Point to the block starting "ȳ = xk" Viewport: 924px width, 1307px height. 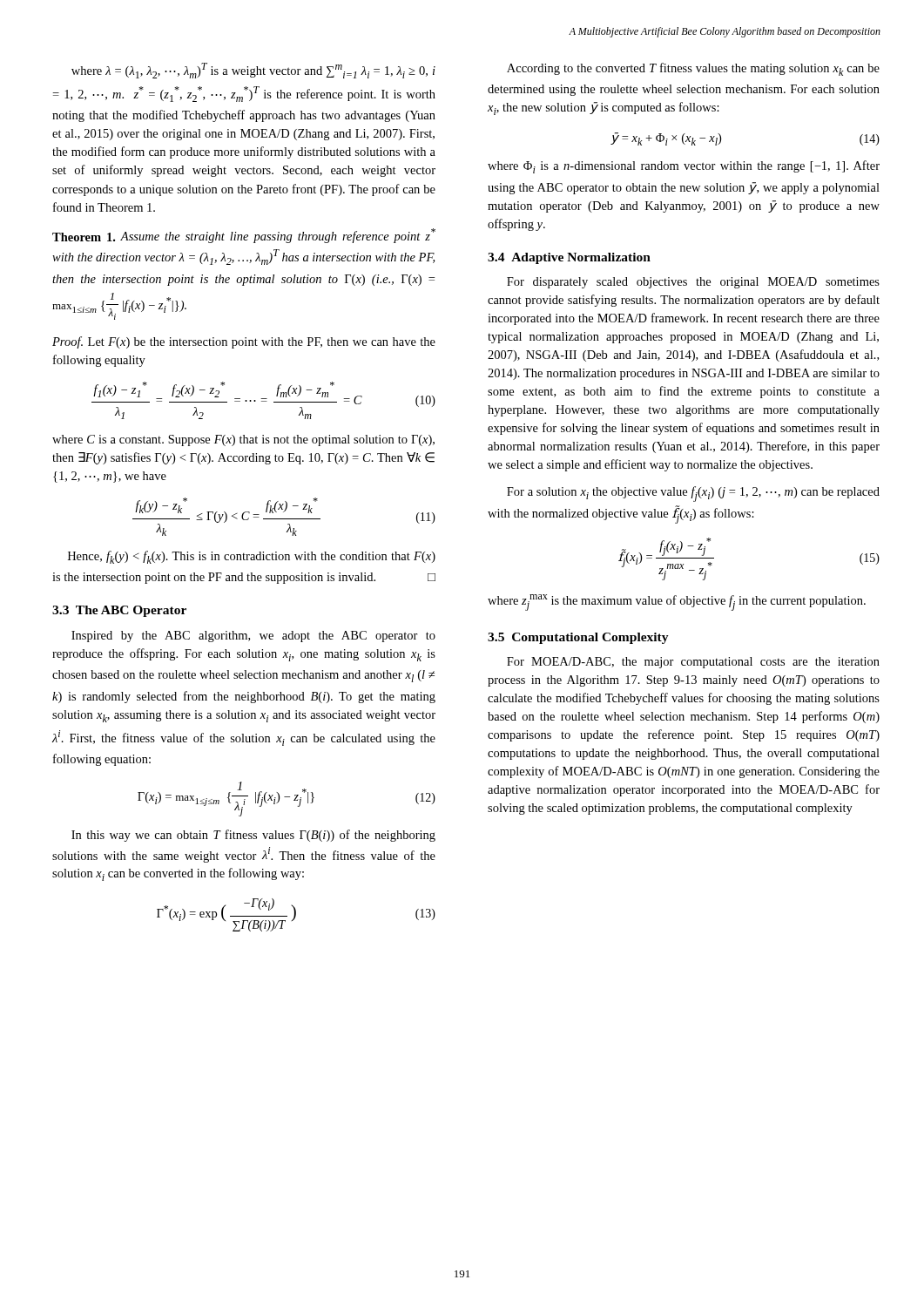click(x=684, y=139)
